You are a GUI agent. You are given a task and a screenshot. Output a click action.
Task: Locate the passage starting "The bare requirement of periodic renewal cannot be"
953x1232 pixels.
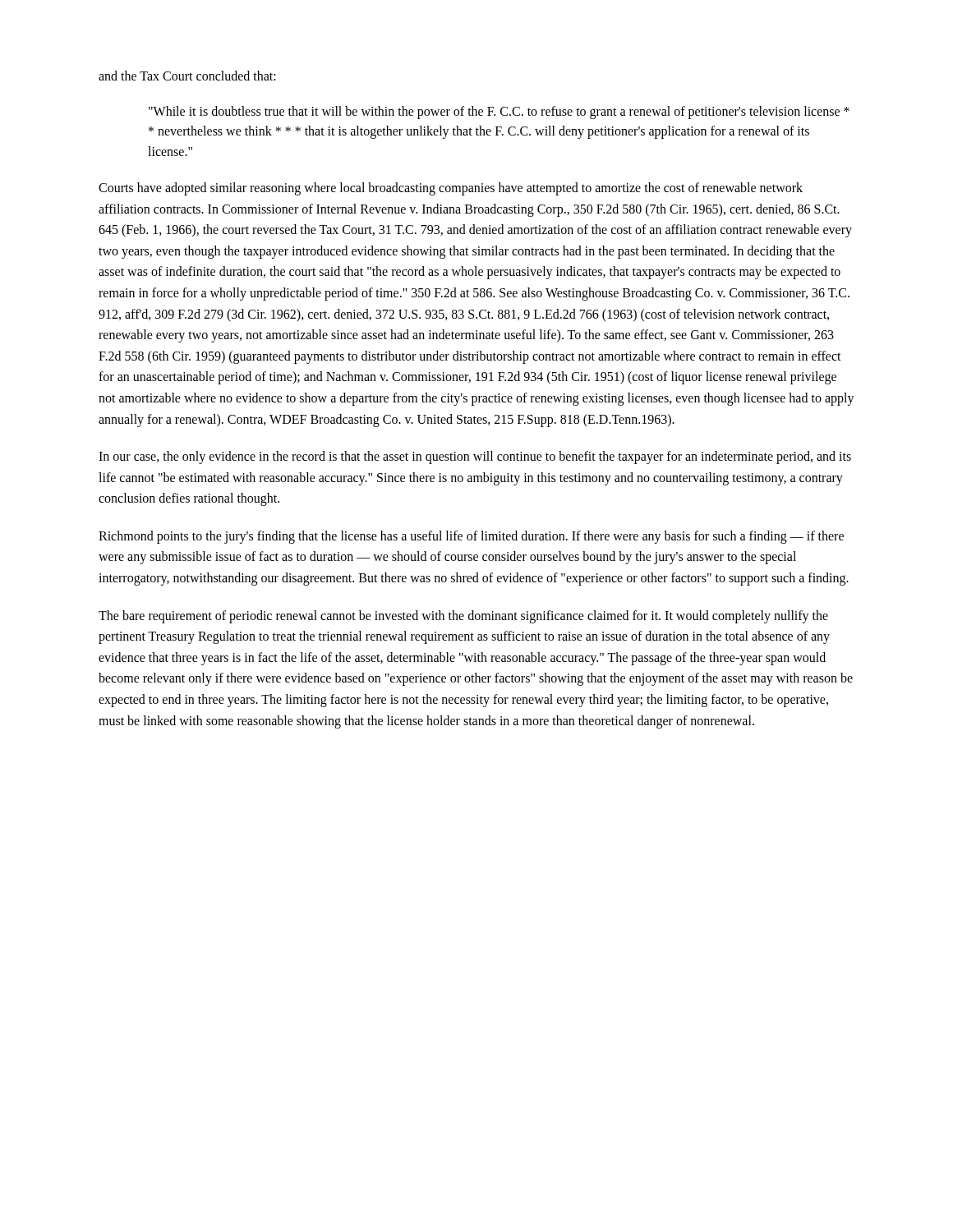(476, 668)
